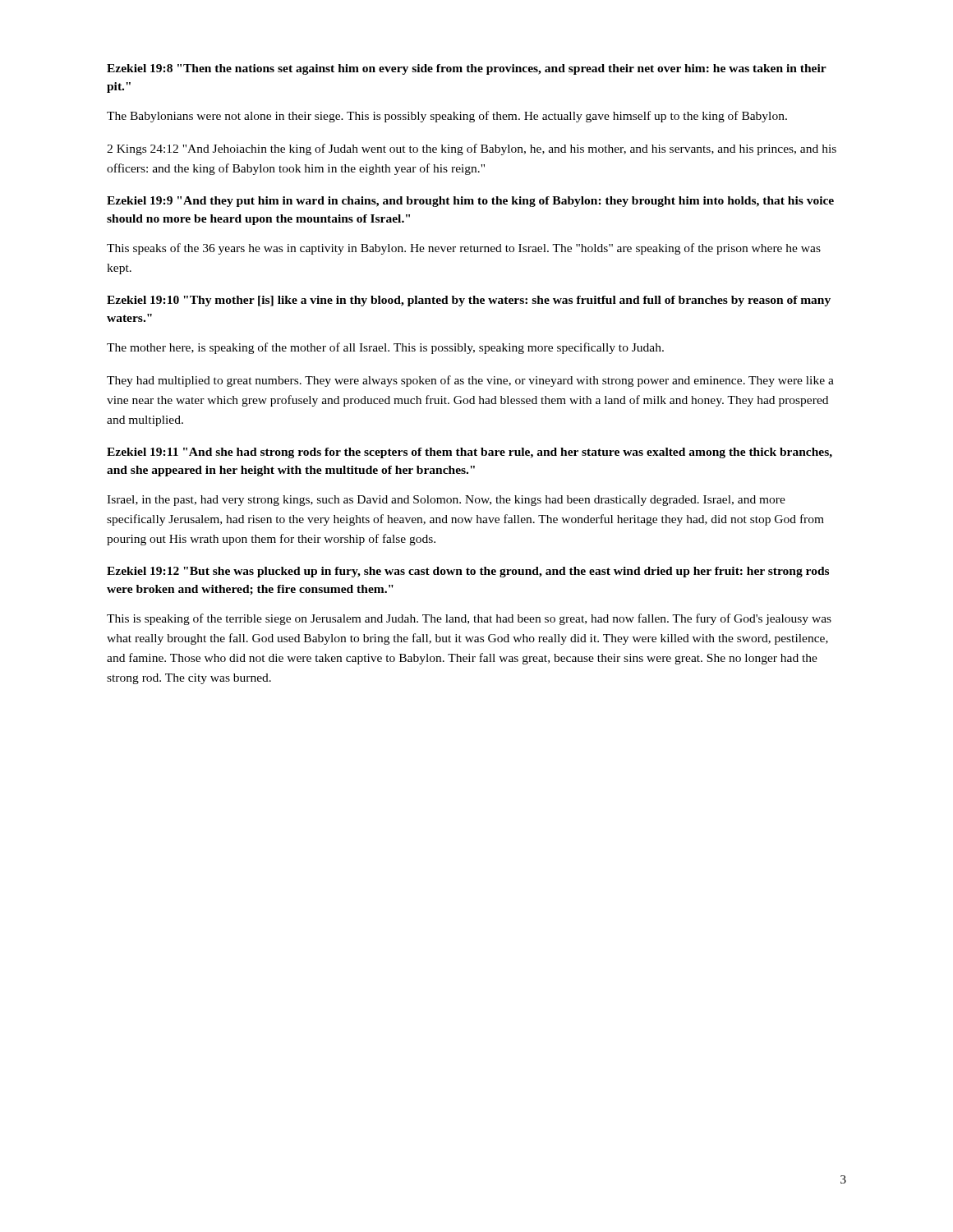Screen dimensions: 1232x953
Task: Find the section header on this page that starts "Ezekiel 19:9 "And they"
Action: tap(470, 209)
